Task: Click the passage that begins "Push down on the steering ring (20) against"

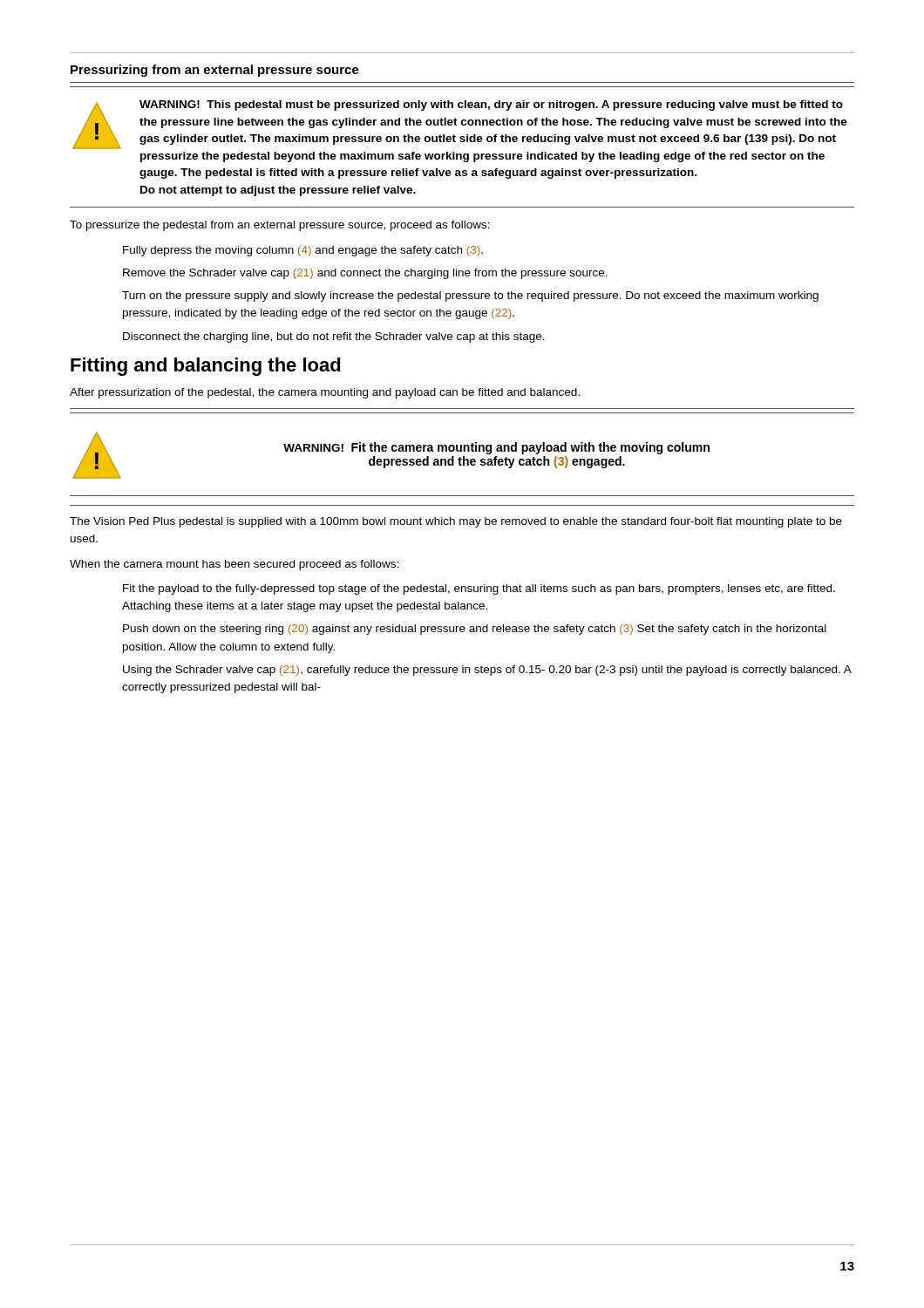Action: pos(474,637)
